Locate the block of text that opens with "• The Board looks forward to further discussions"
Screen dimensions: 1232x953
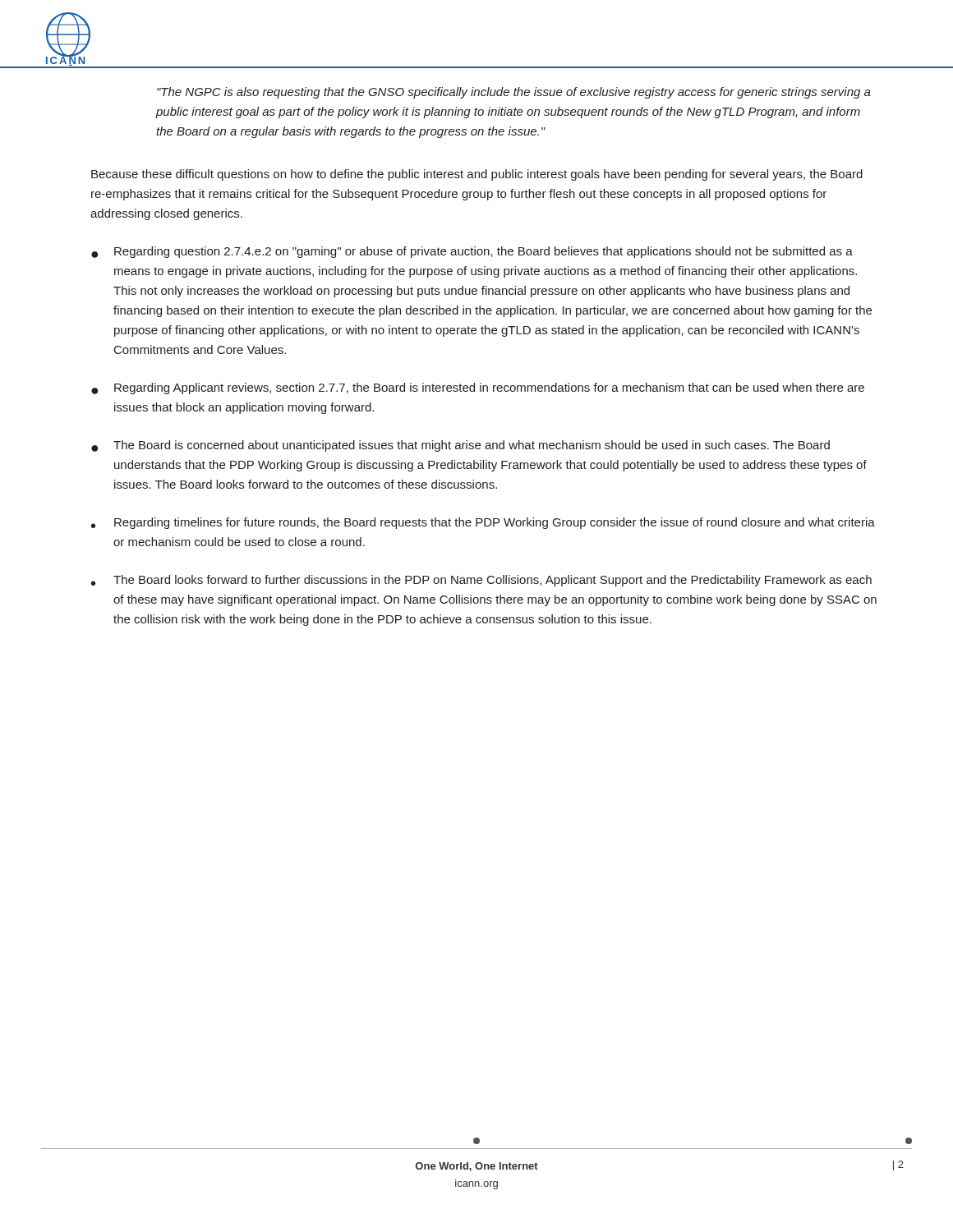(x=485, y=600)
